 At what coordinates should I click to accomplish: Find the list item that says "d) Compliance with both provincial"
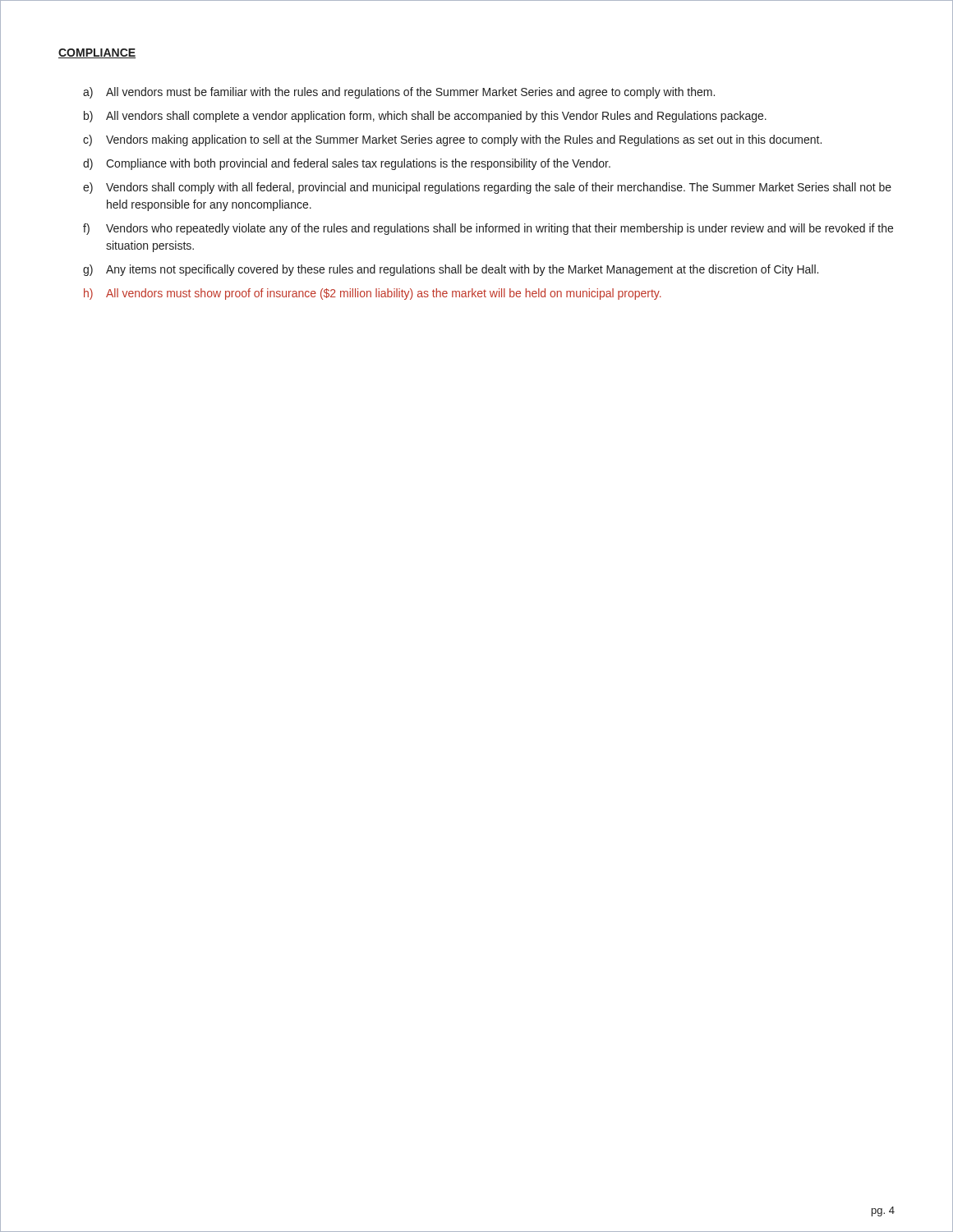[489, 164]
